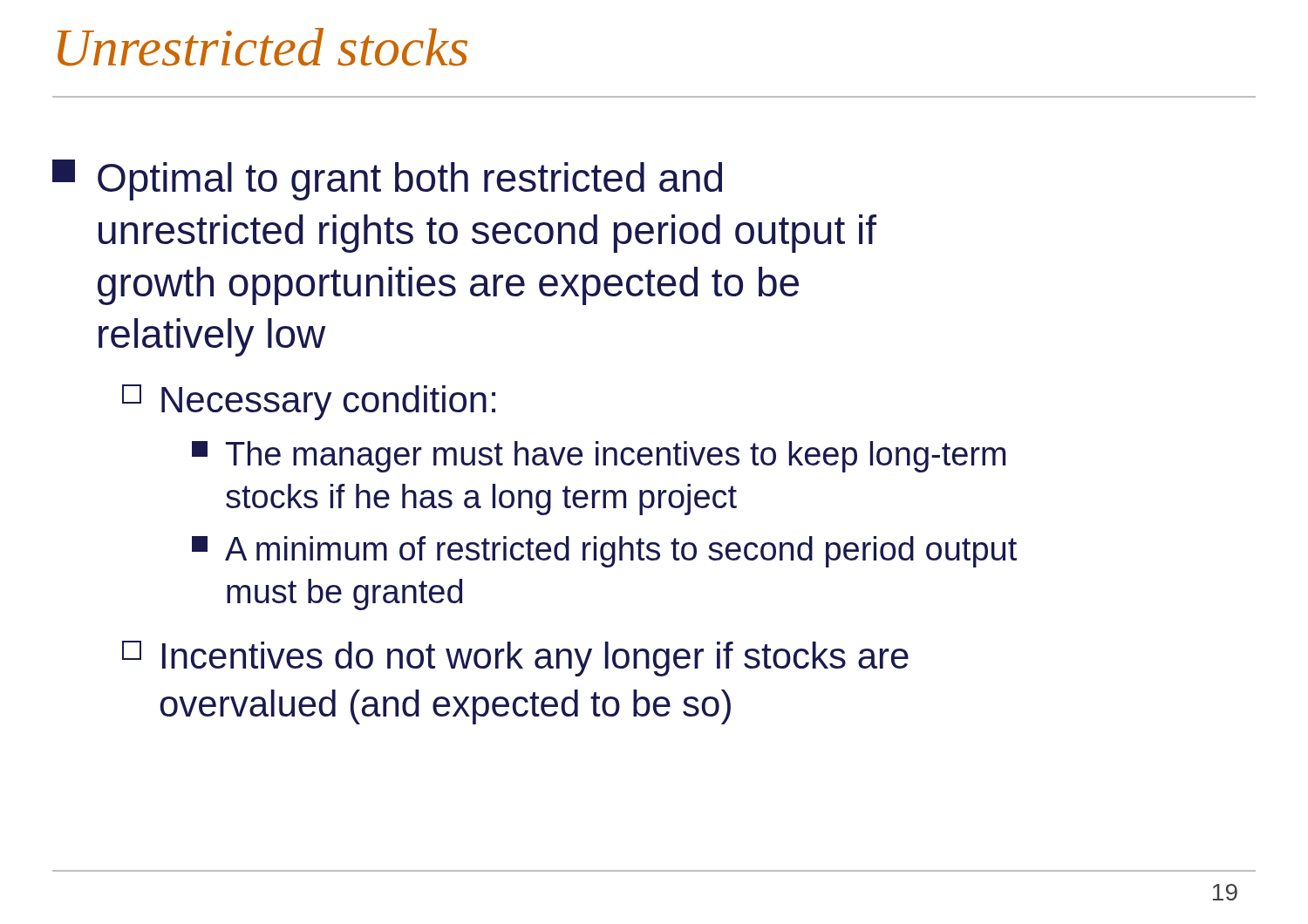This screenshot has width=1308, height=924.
Task: Select the list item with the text "Incentives do not work any longer if"
Action: click(516, 681)
